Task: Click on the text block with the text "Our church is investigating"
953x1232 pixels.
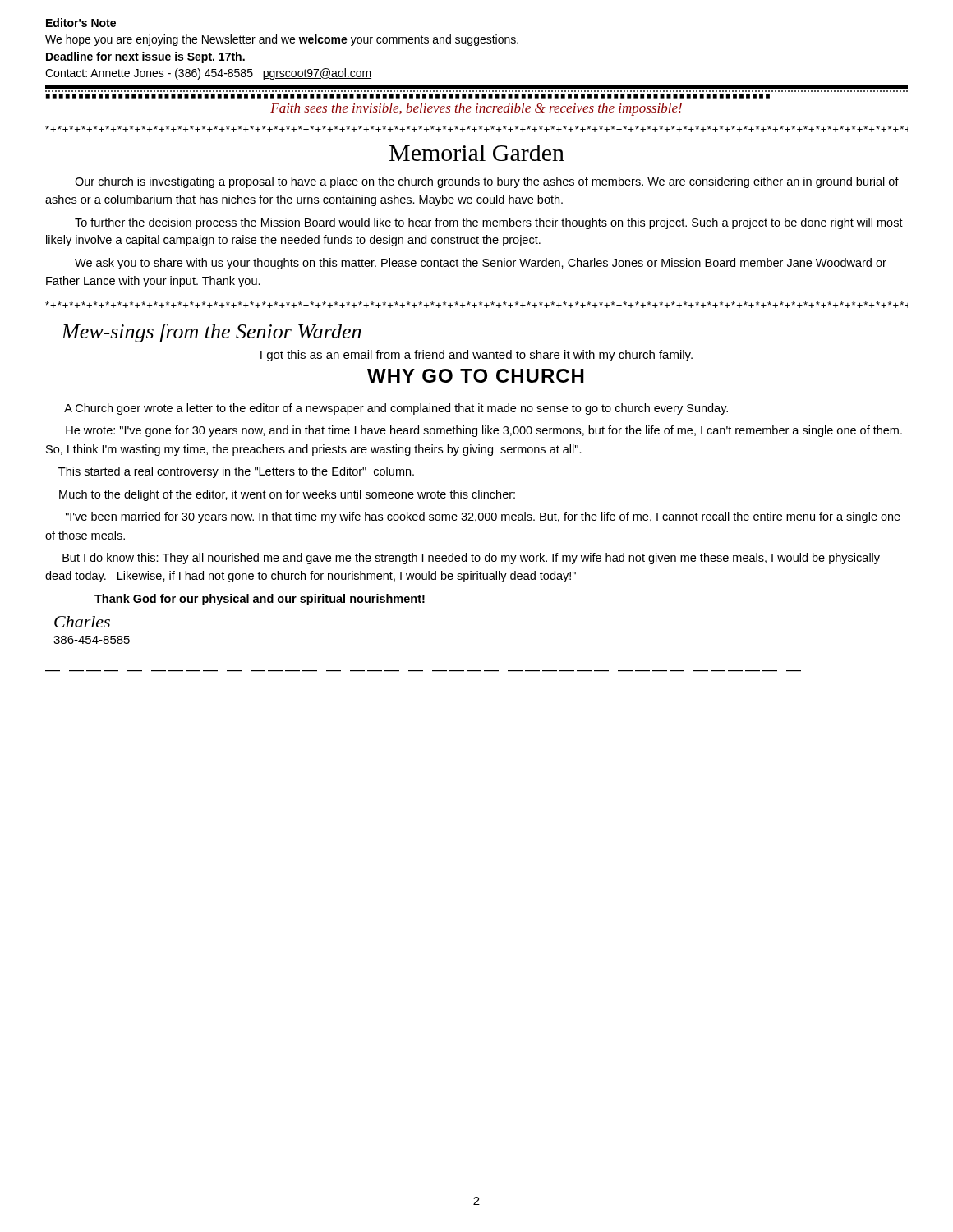Action: (476, 191)
